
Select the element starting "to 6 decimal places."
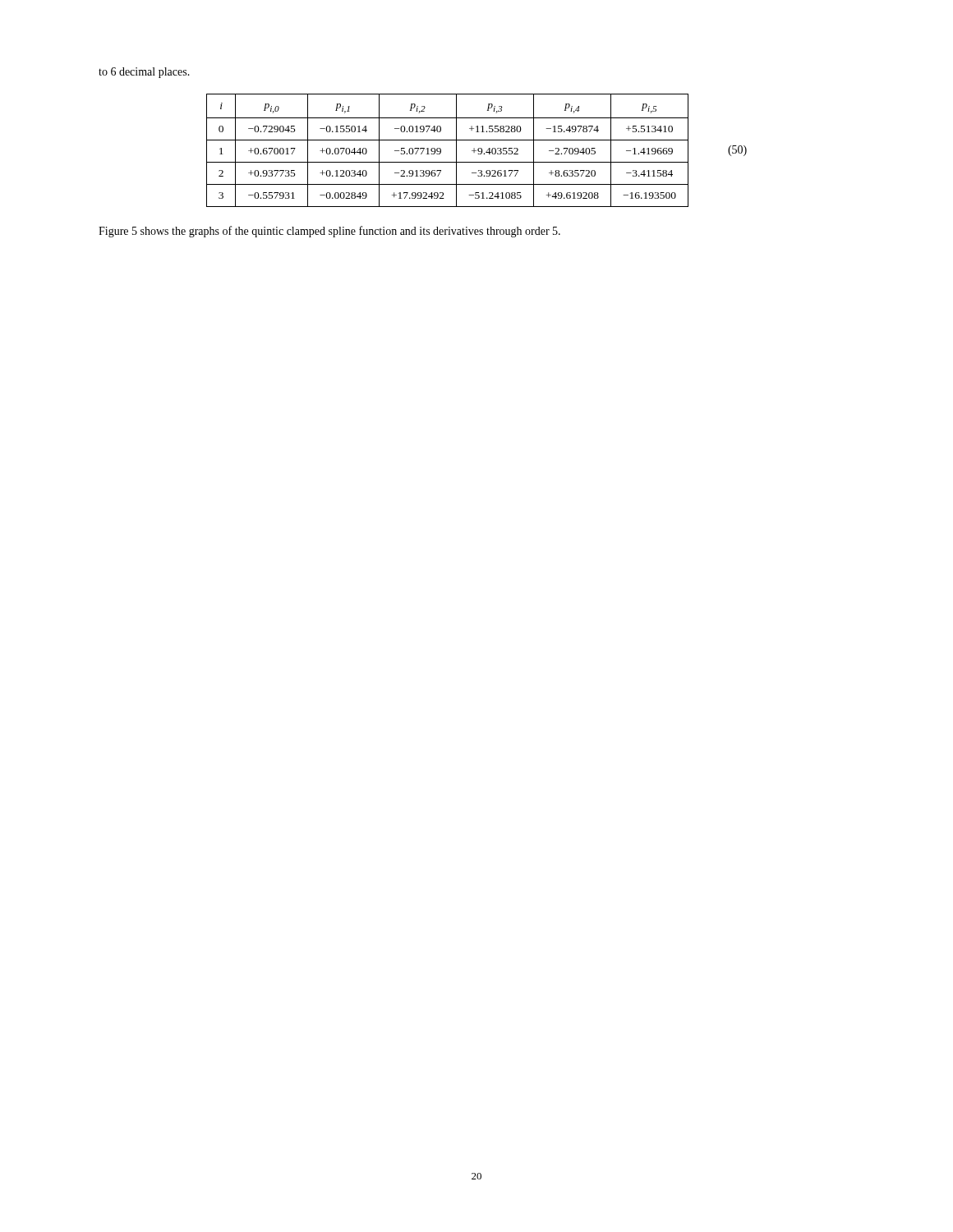[x=144, y=72]
